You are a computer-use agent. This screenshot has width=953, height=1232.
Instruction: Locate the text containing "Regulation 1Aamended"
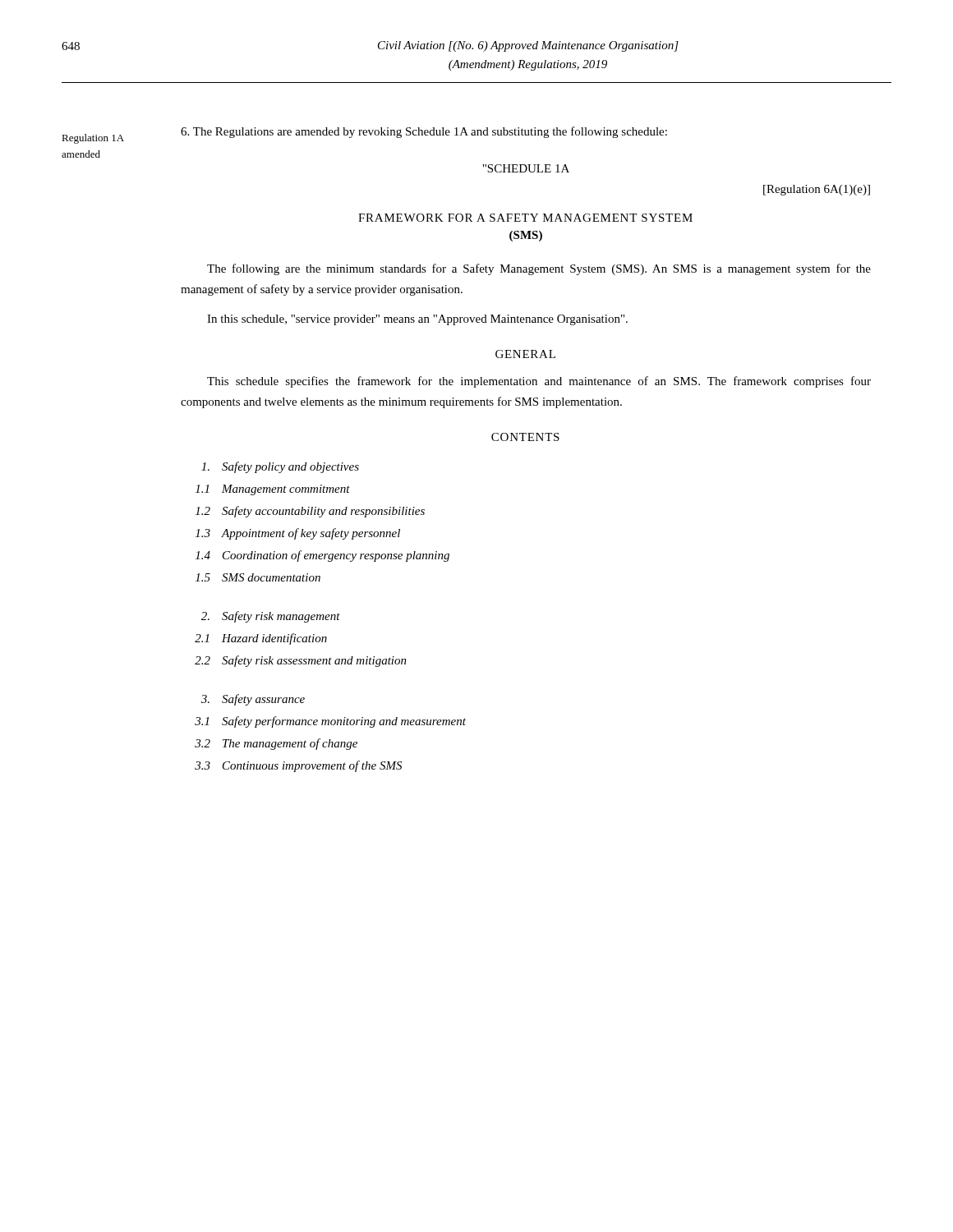93,146
